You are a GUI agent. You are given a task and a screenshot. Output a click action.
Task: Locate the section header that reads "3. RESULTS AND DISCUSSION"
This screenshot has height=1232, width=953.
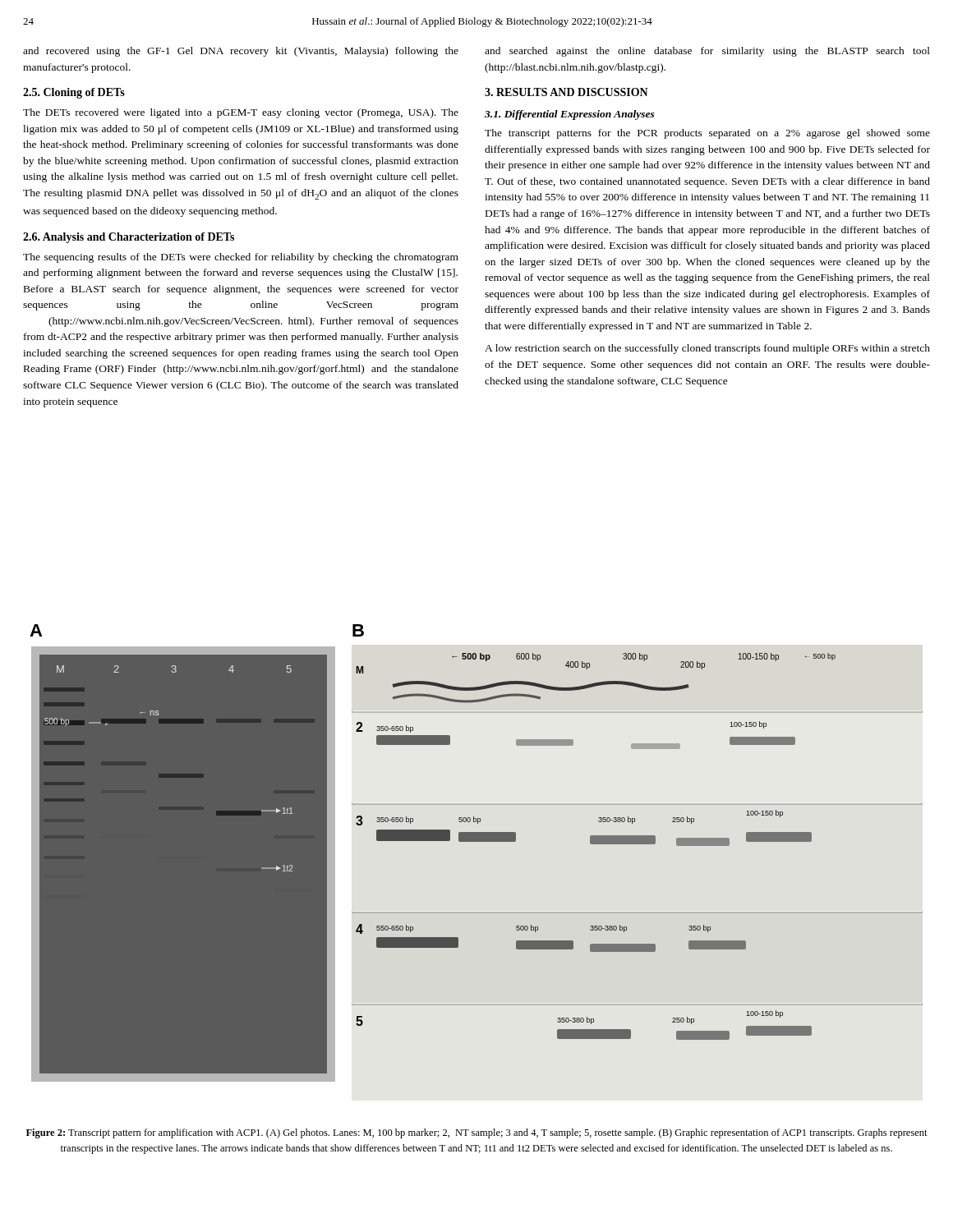[566, 93]
